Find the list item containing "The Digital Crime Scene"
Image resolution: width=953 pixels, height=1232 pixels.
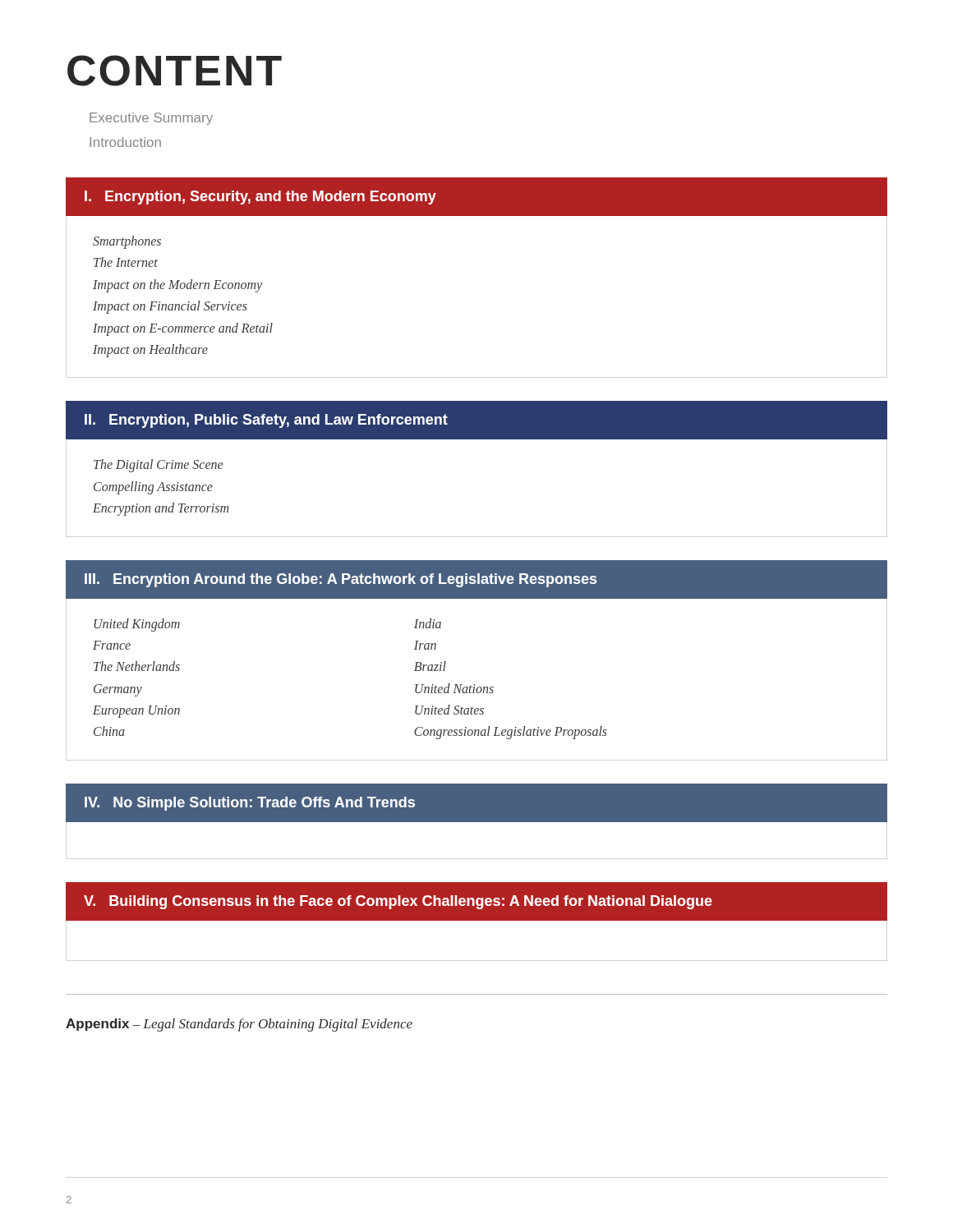(158, 465)
